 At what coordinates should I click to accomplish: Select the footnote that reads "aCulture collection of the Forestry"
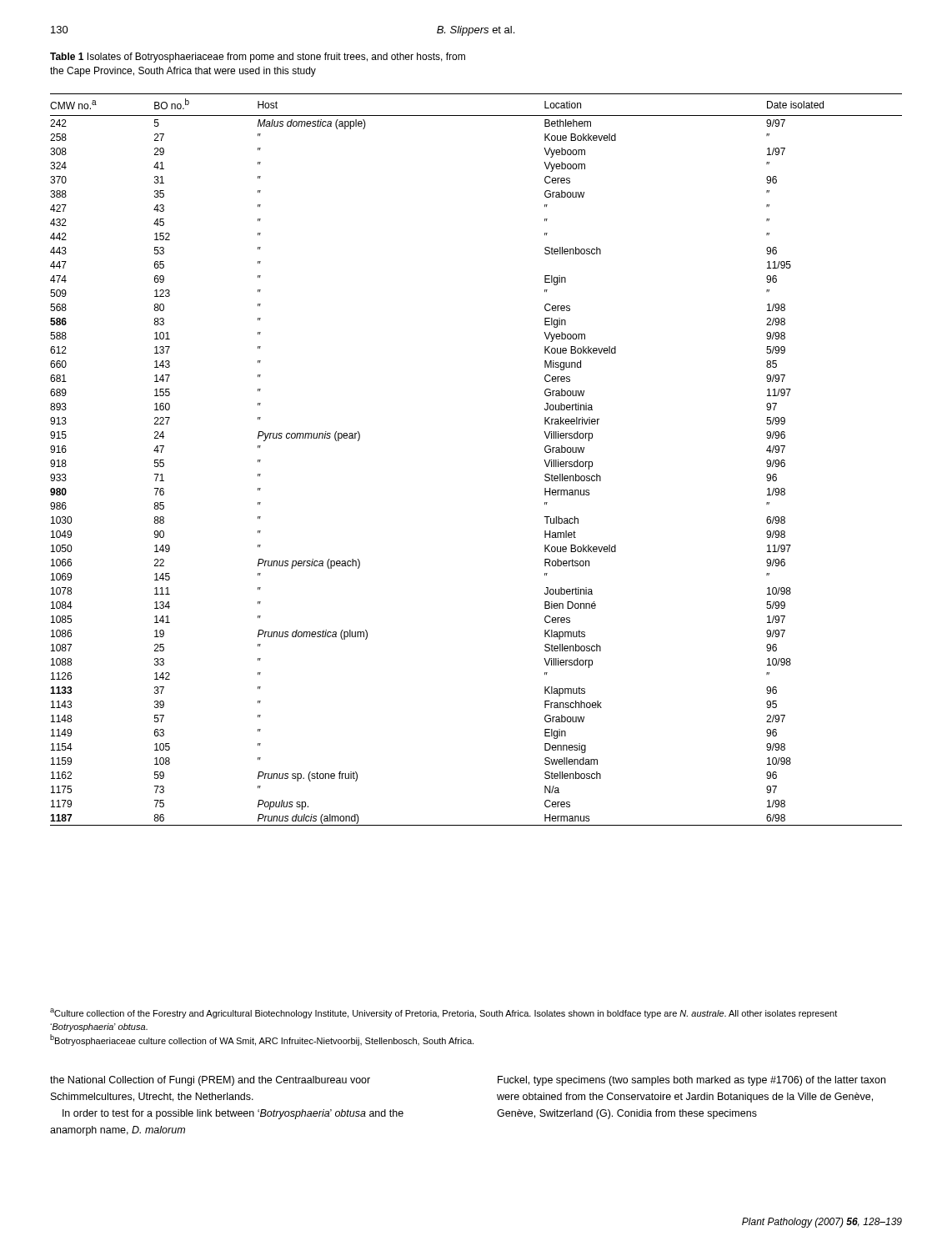(x=444, y=1019)
